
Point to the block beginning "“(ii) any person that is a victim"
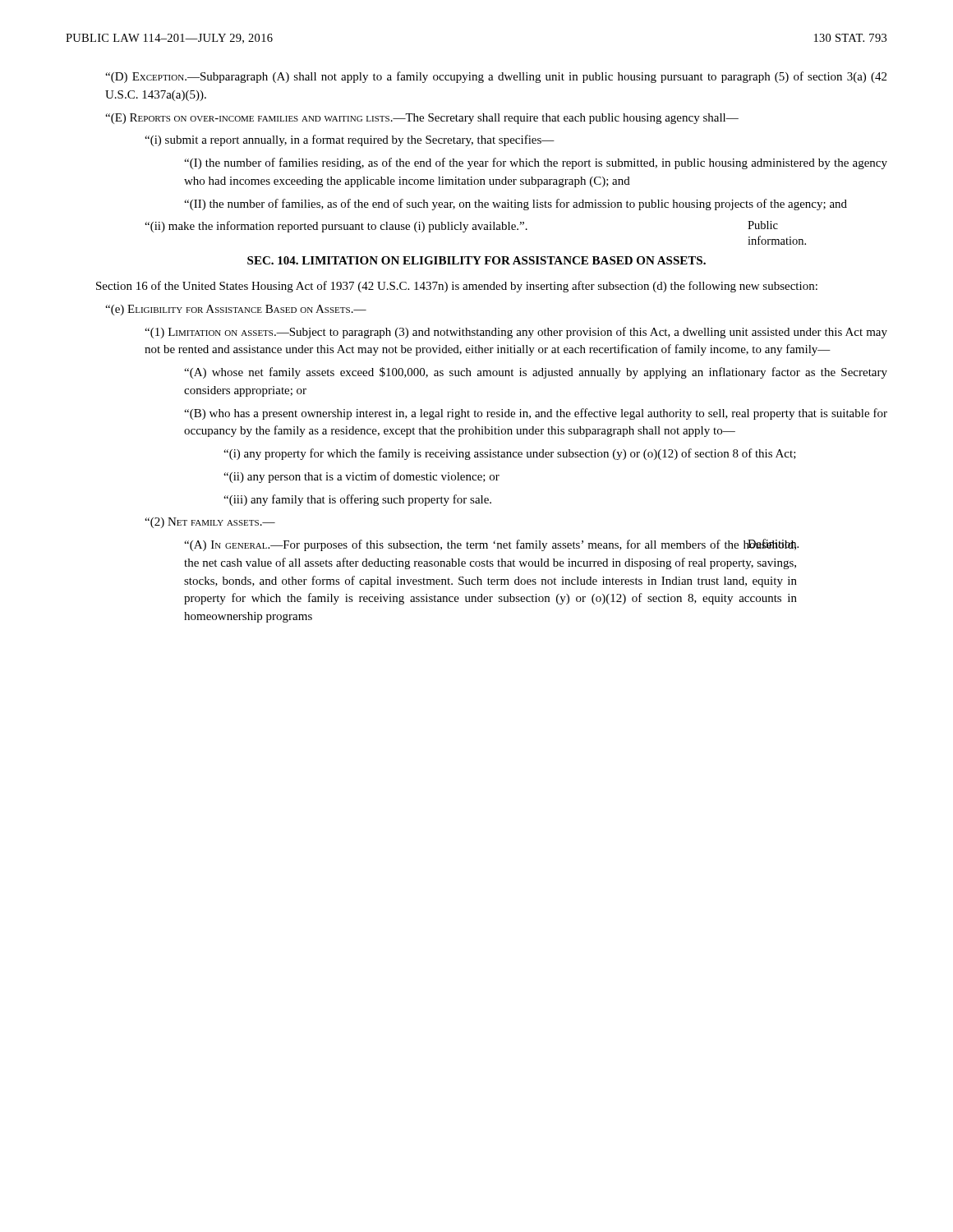tap(361, 476)
